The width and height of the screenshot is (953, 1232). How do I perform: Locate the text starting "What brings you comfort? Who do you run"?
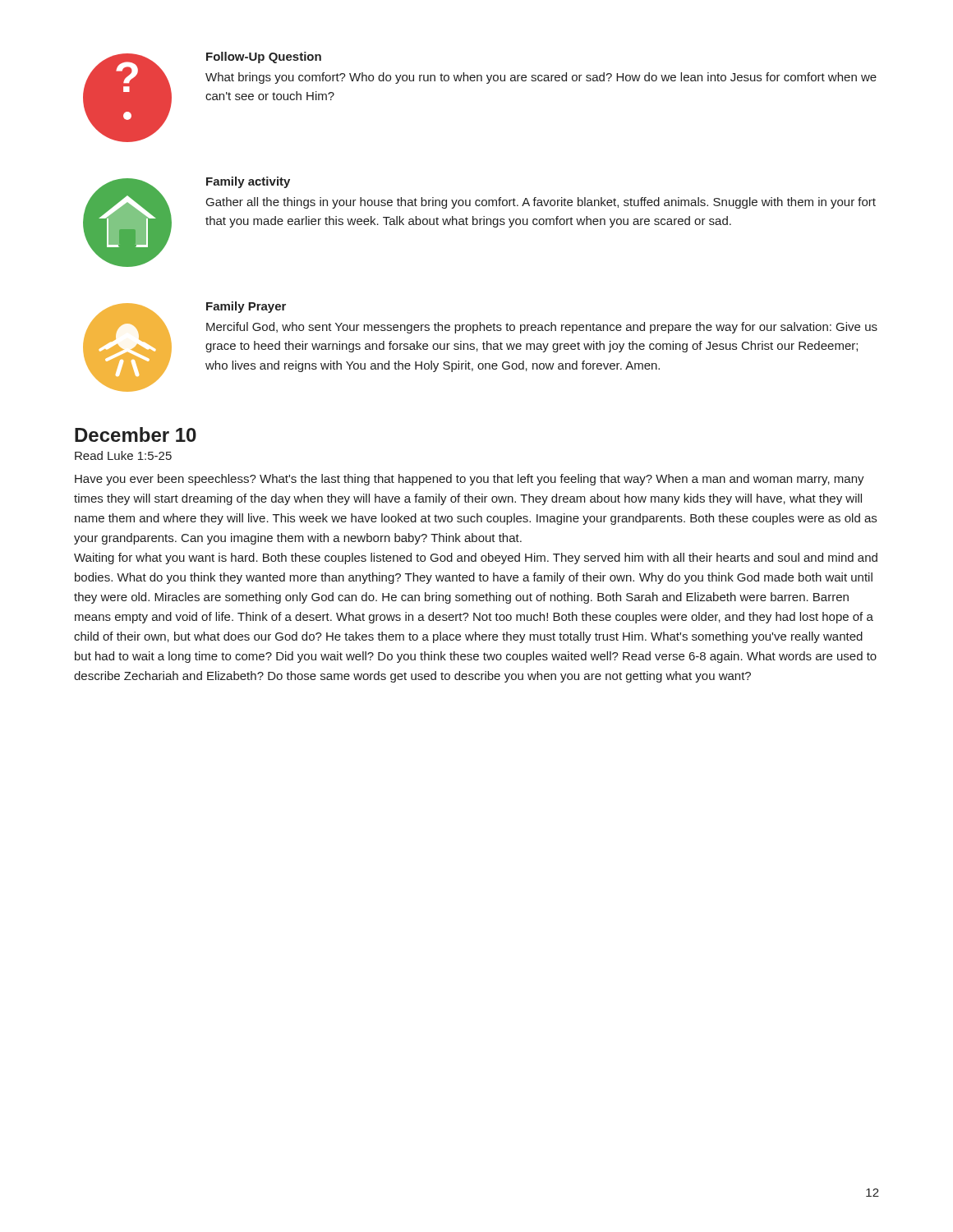coord(541,86)
